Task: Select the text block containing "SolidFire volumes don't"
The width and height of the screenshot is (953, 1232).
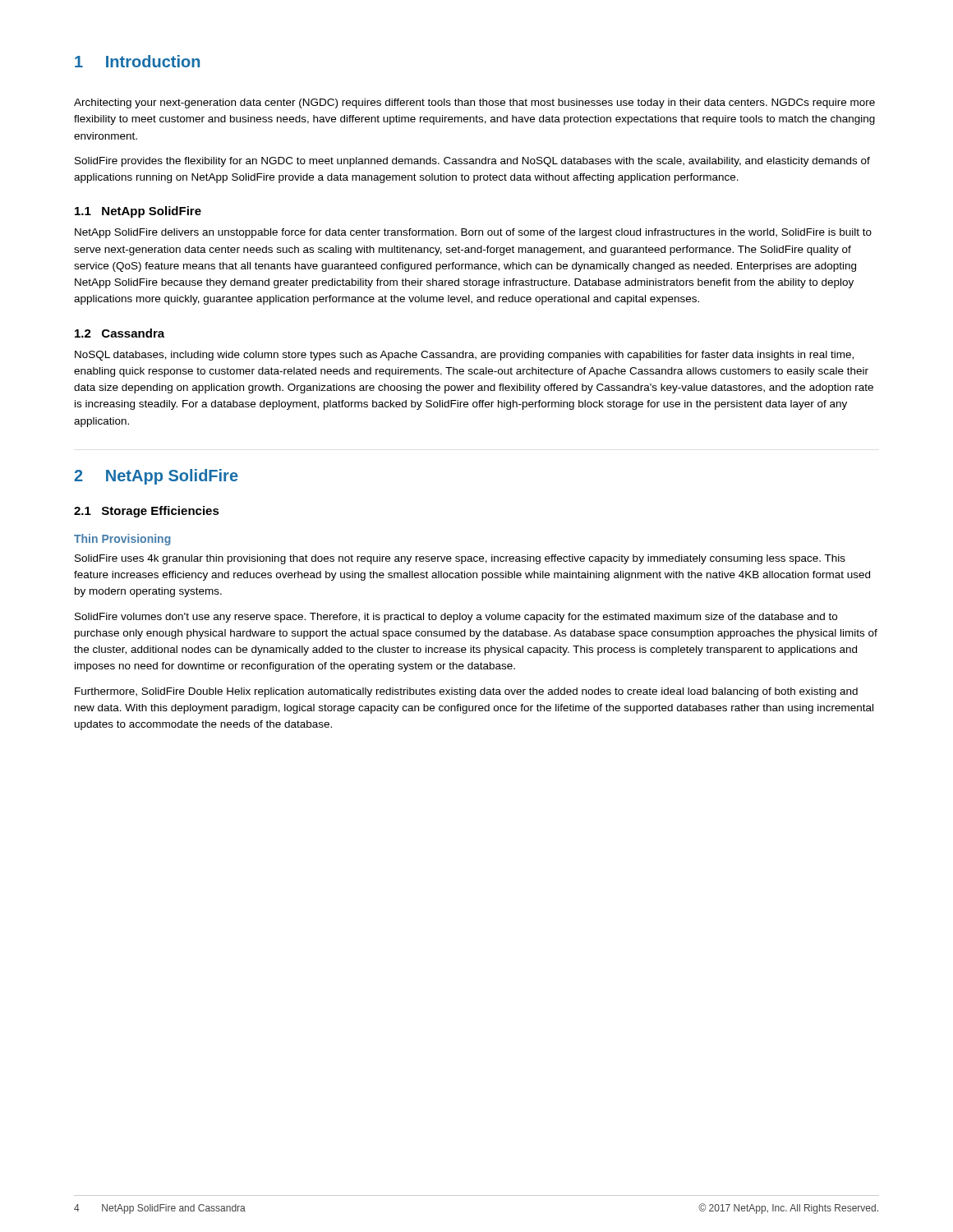Action: click(x=476, y=642)
